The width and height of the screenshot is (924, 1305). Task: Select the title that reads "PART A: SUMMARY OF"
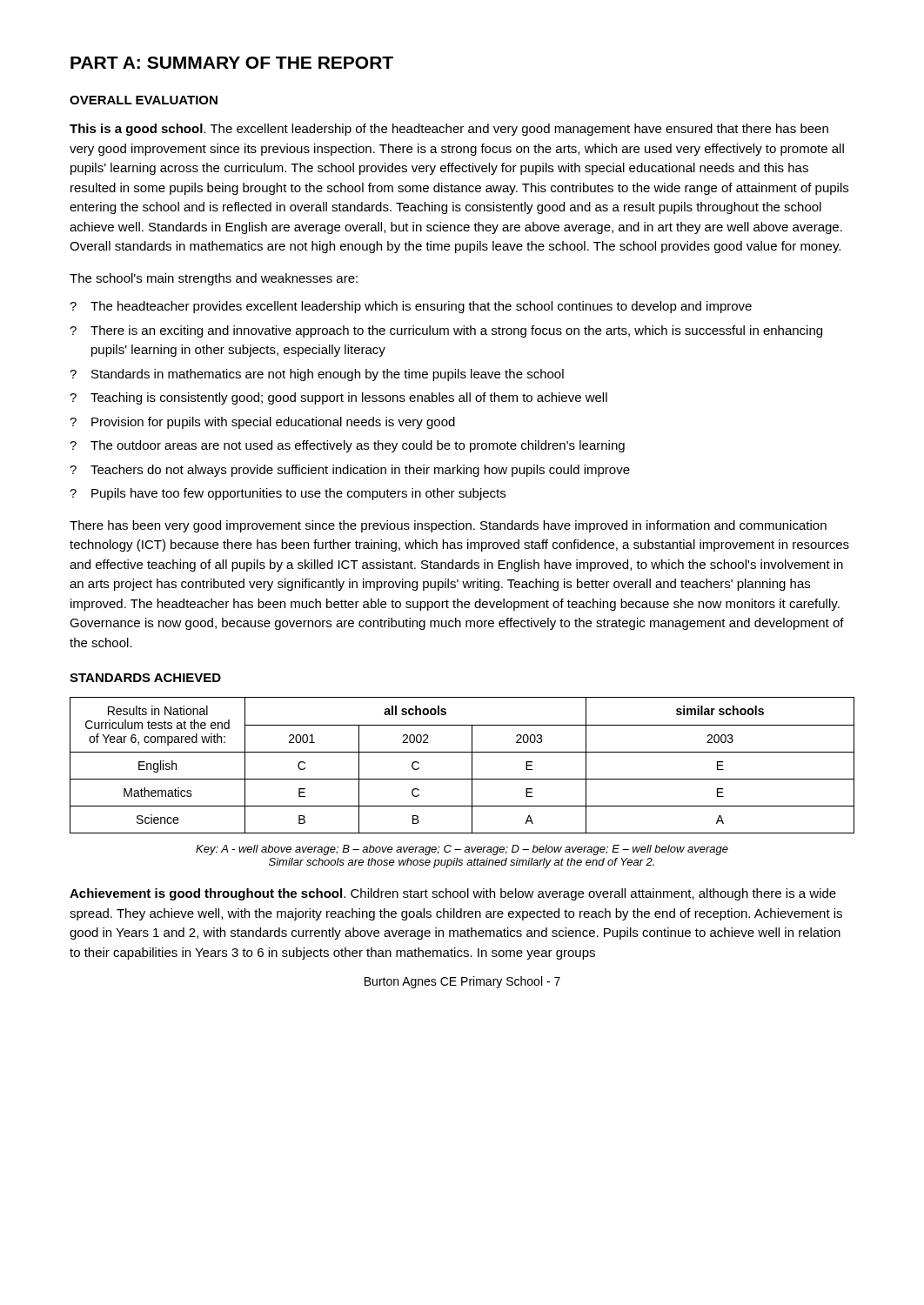(x=232, y=62)
